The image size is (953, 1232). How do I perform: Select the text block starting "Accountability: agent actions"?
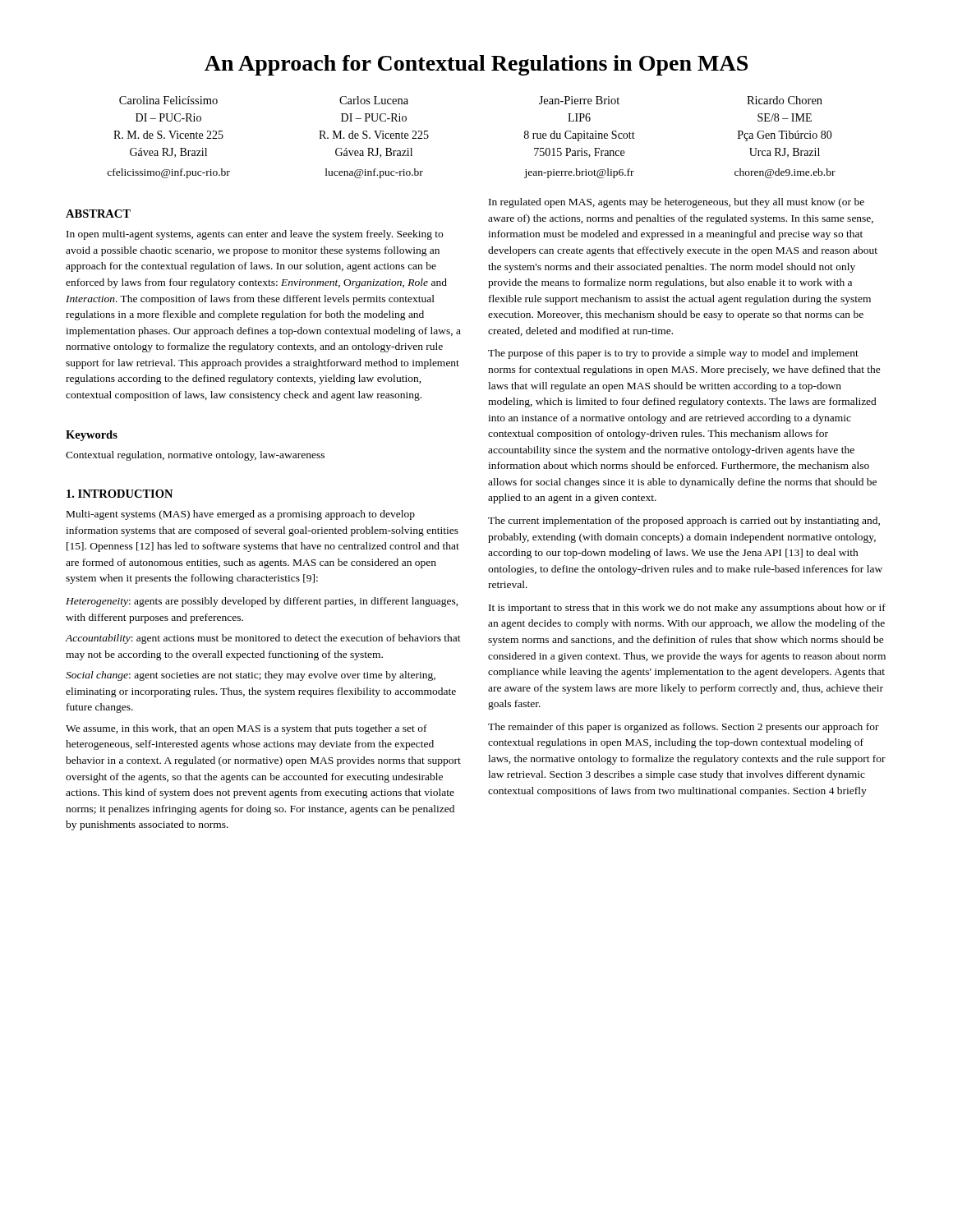coord(265,646)
